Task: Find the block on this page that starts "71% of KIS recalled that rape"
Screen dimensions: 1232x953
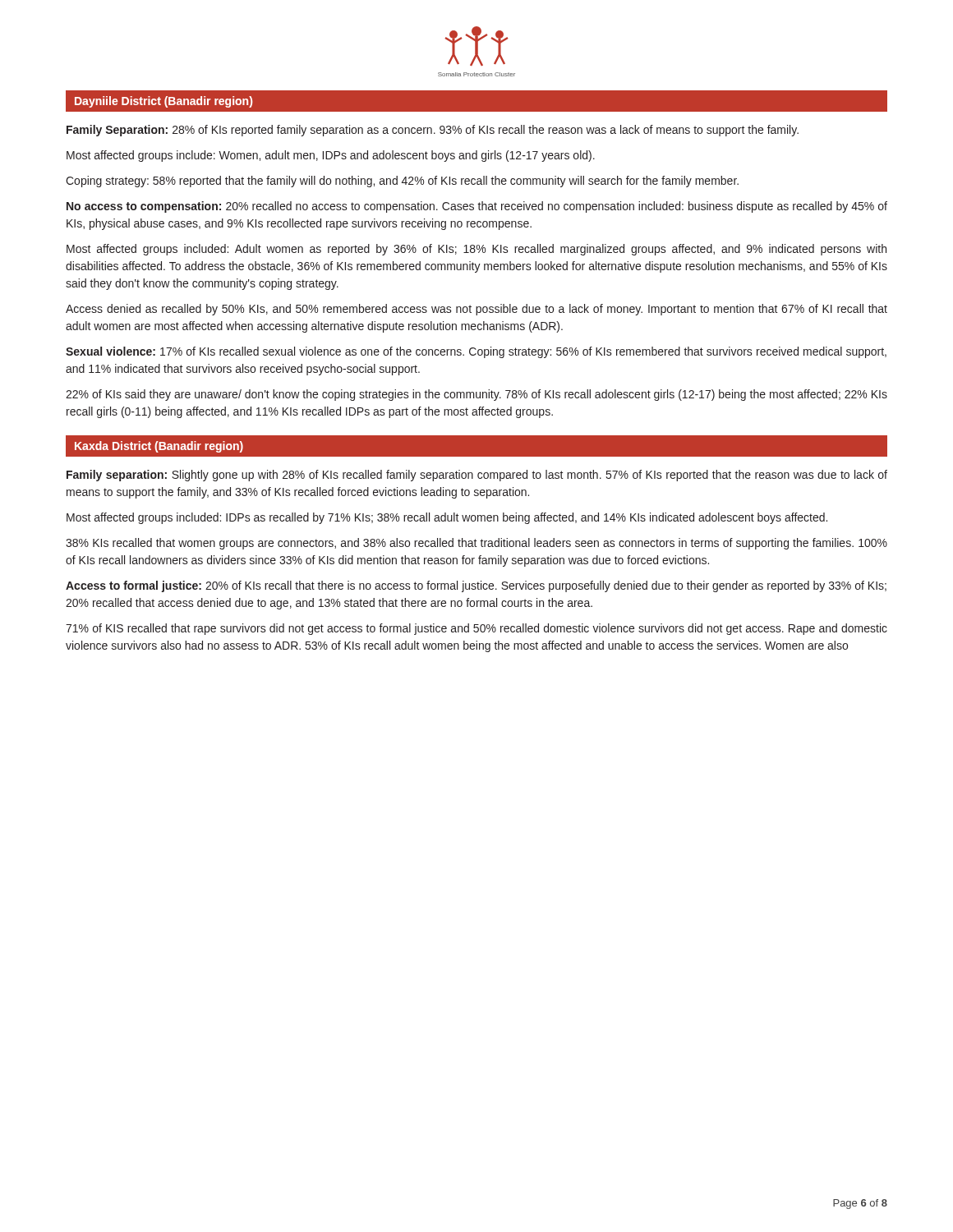Action: pos(476,637)
